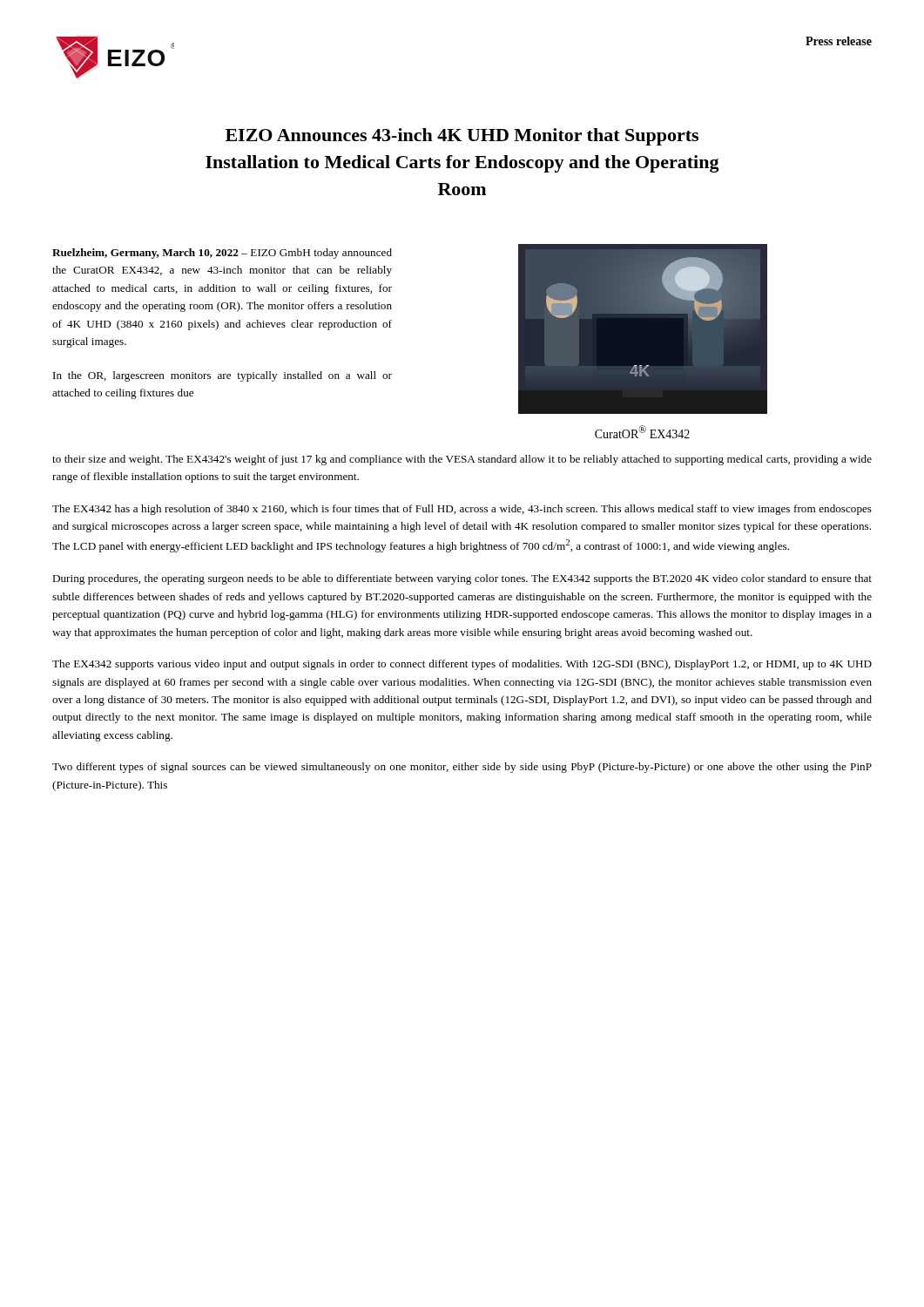Click the passage that begins "to their size and weight. The"
Image resolution: width=924 pixels, height=1307 pixels.
(x=462, y=467)
